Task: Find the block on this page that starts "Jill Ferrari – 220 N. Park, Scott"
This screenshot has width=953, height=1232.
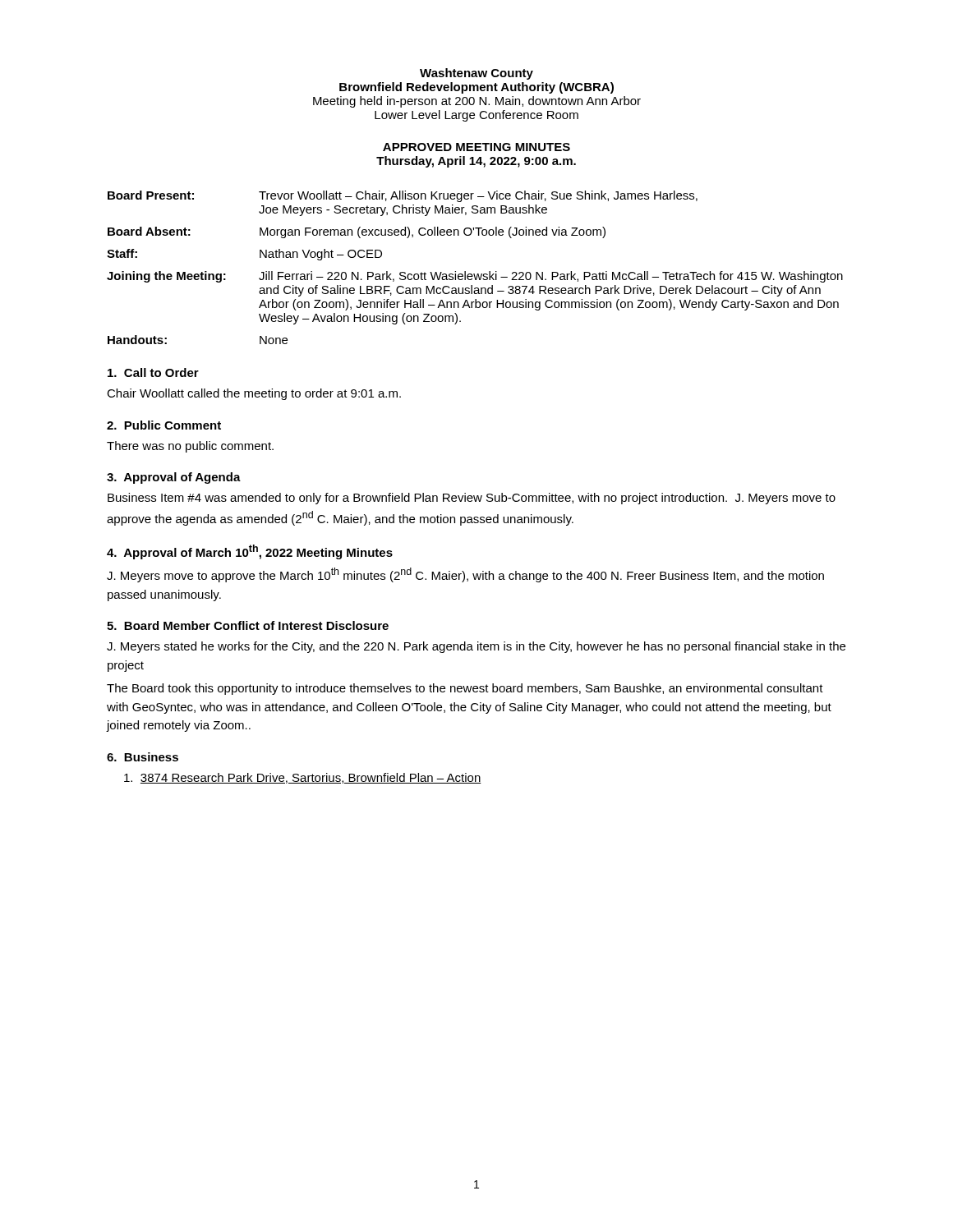Action: tap(551, 296)
